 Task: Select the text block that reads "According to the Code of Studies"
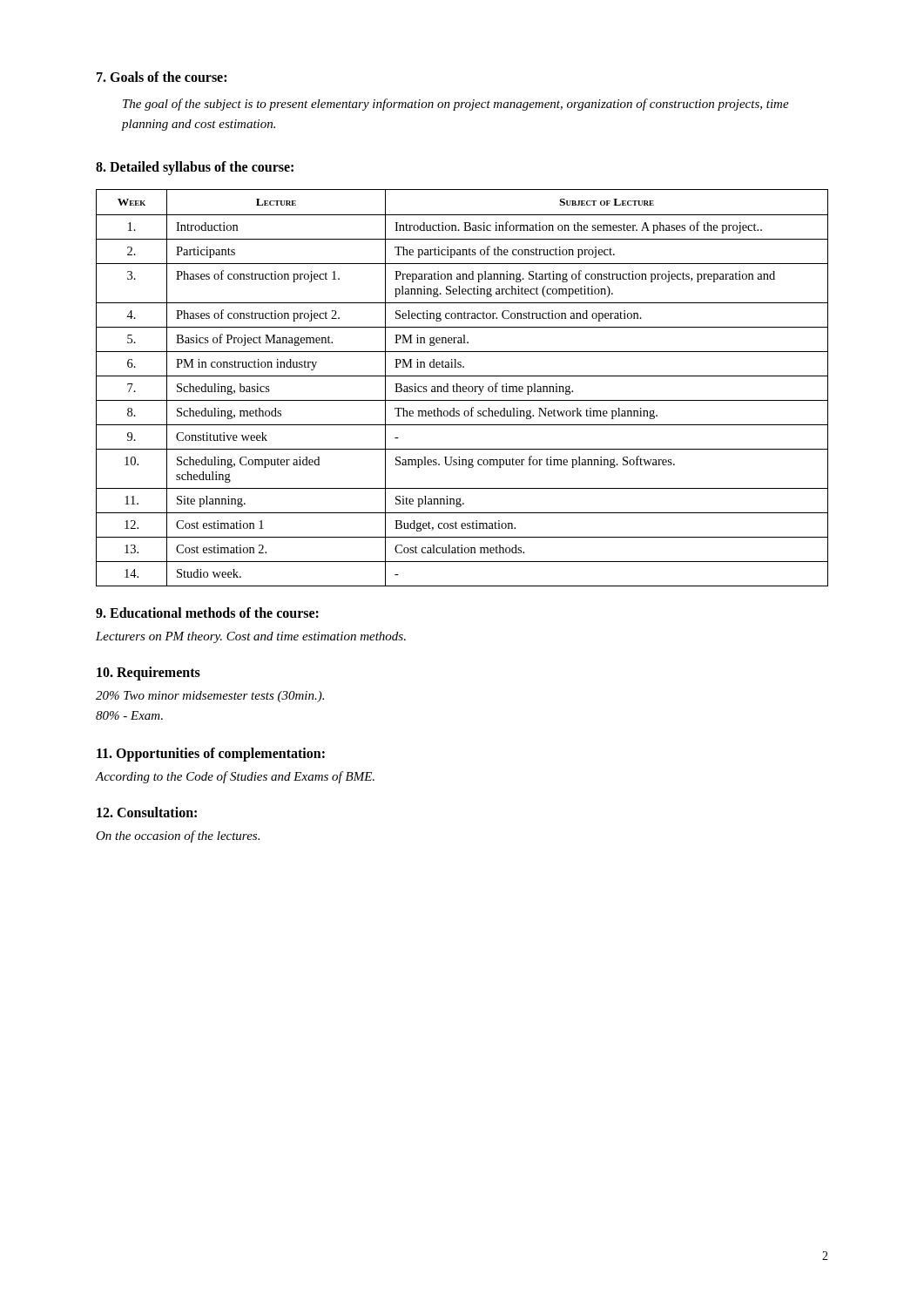236,776
